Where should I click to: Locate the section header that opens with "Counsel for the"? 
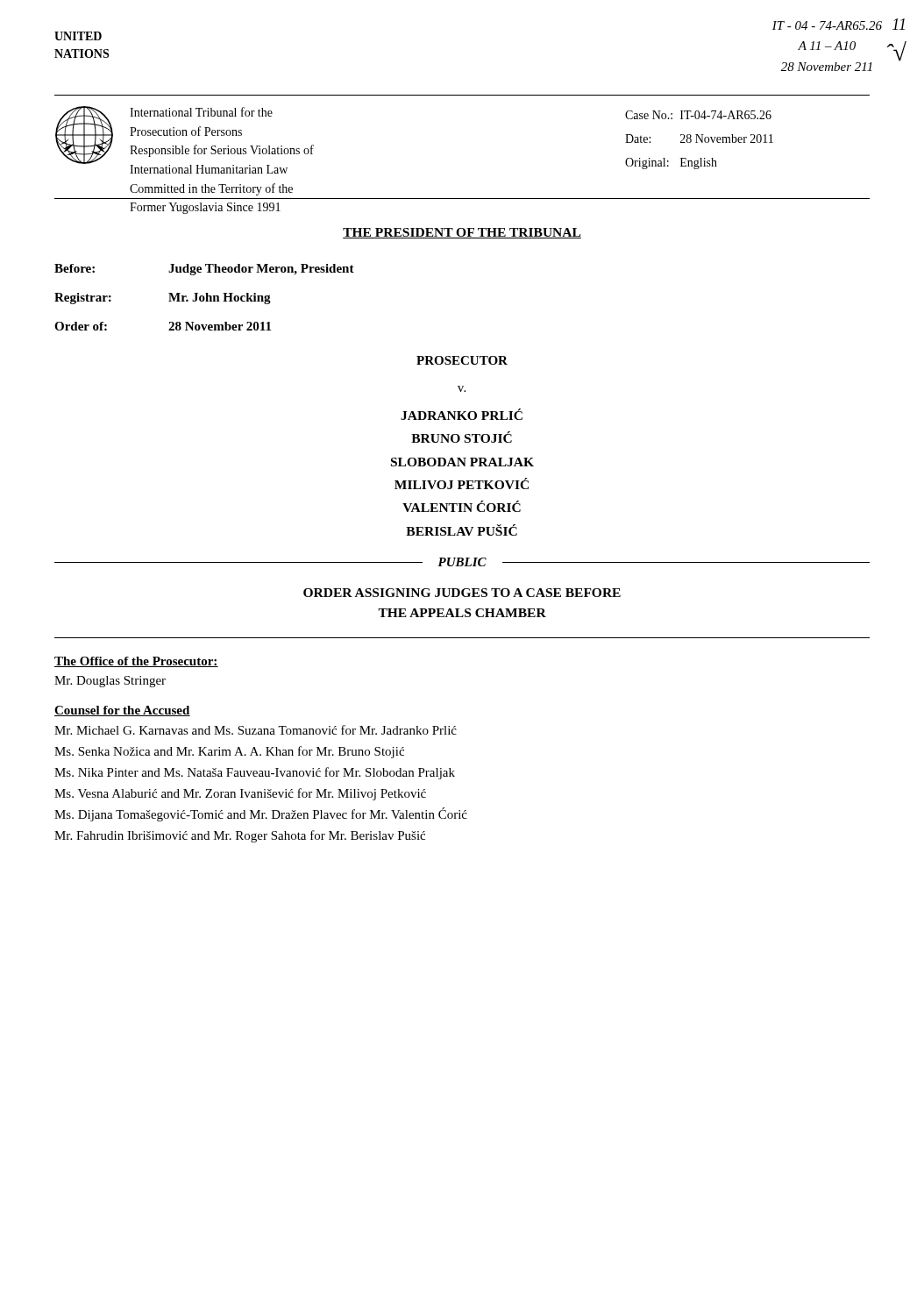pos(122,710)
